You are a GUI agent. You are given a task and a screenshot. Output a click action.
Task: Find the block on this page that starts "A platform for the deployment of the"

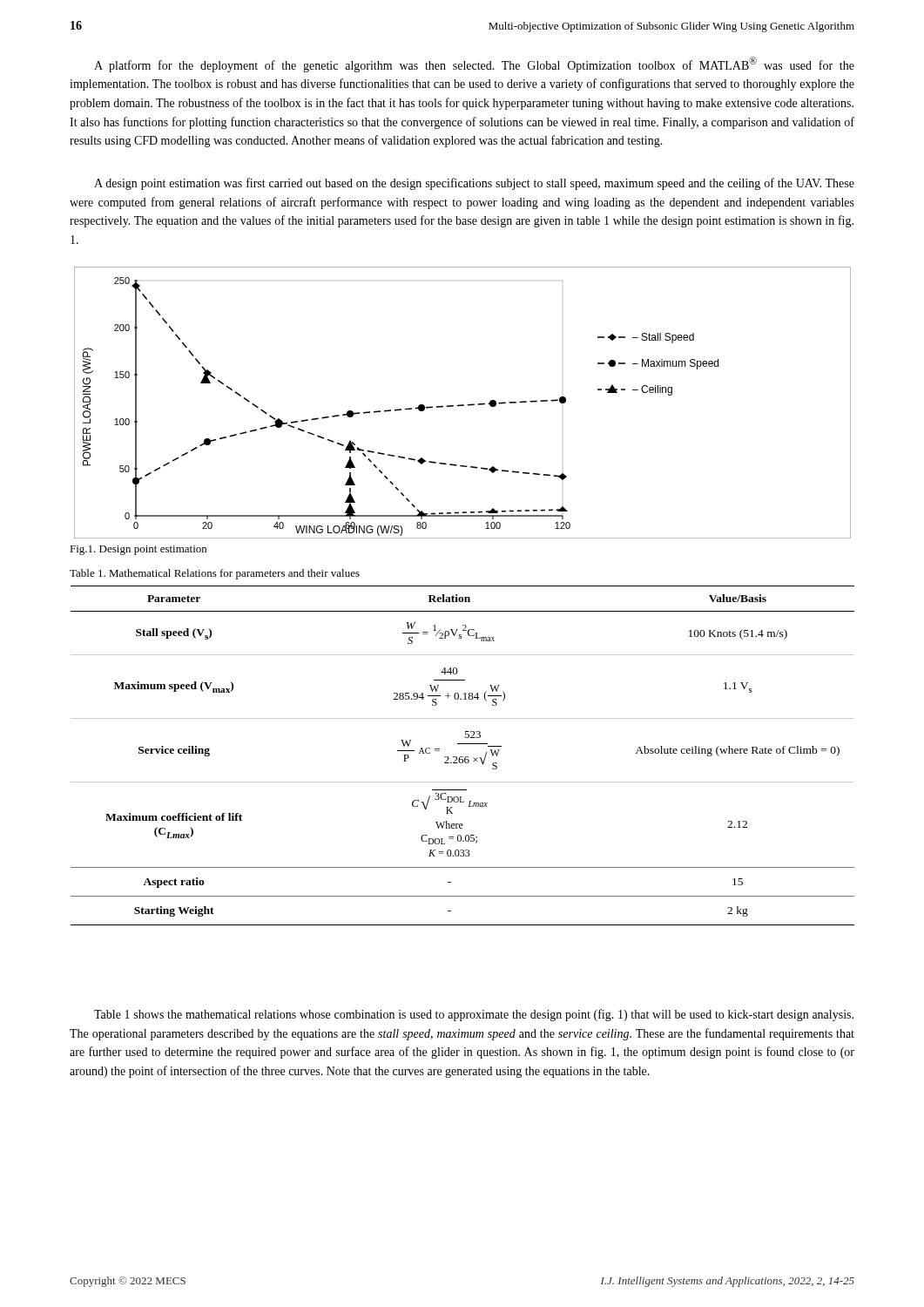pos(462,102)
